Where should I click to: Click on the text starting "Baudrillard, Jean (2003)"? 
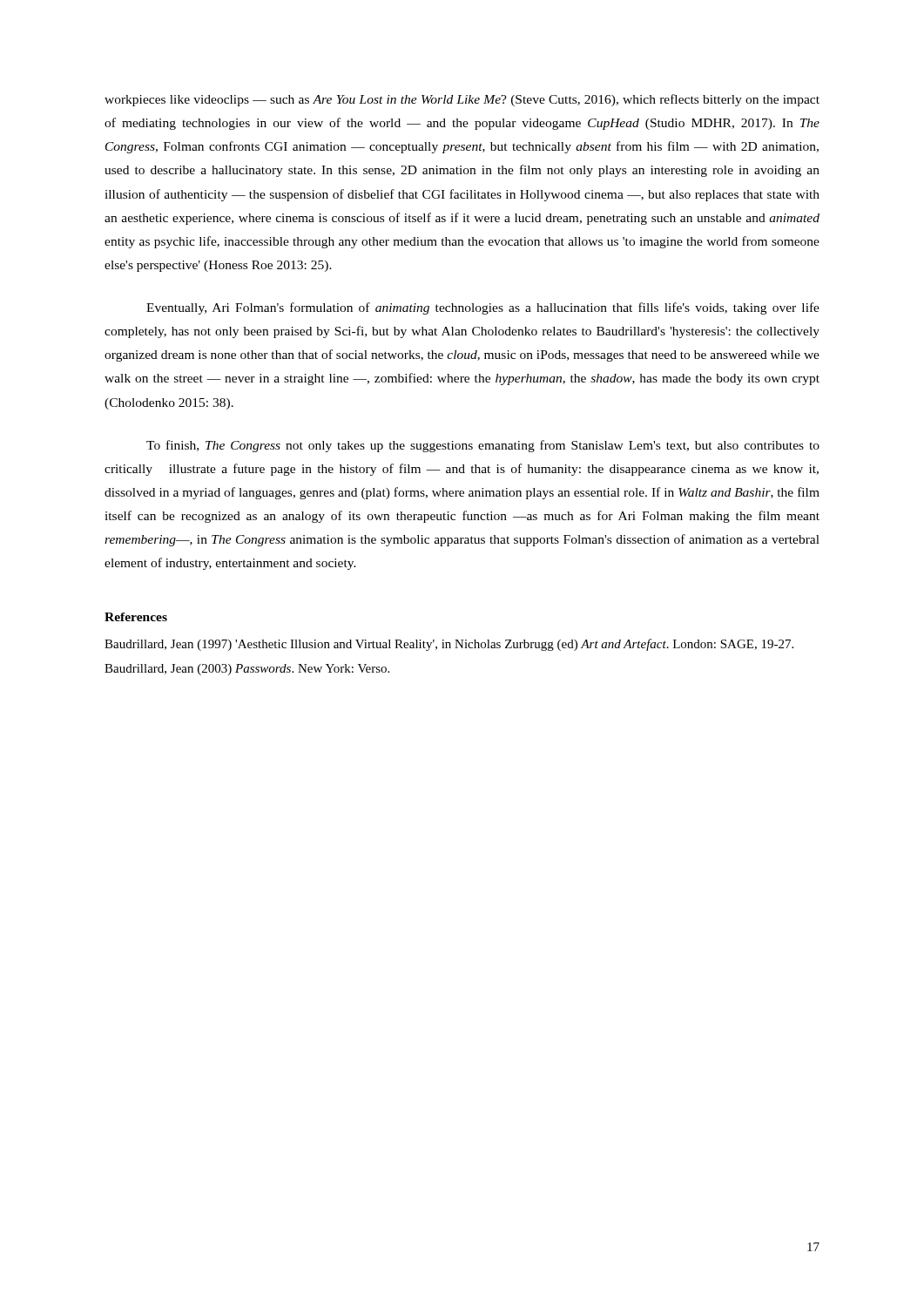[x=247, y=669]
